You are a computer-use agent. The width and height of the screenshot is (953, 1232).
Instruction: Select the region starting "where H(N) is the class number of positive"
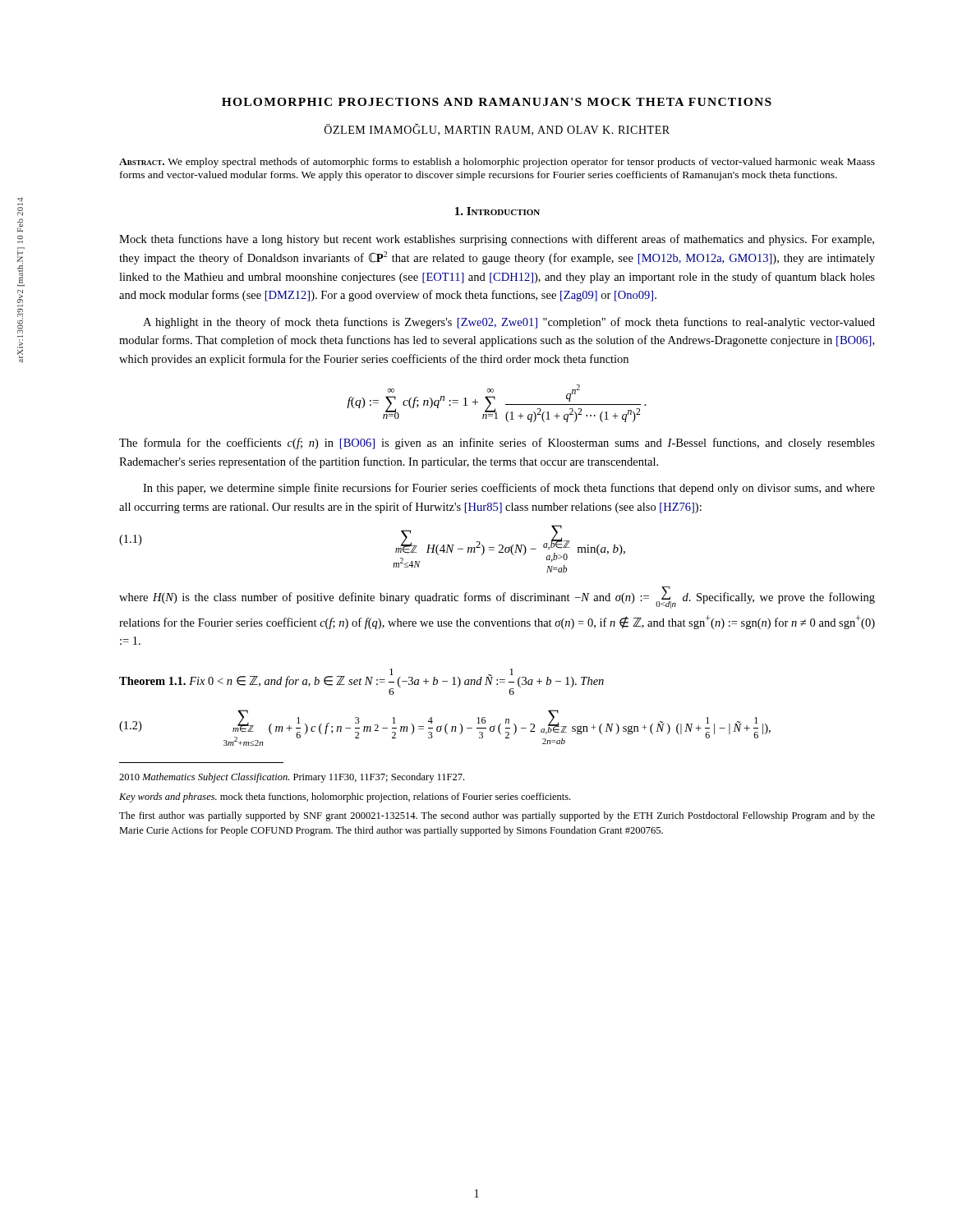(x=497, y=616)
